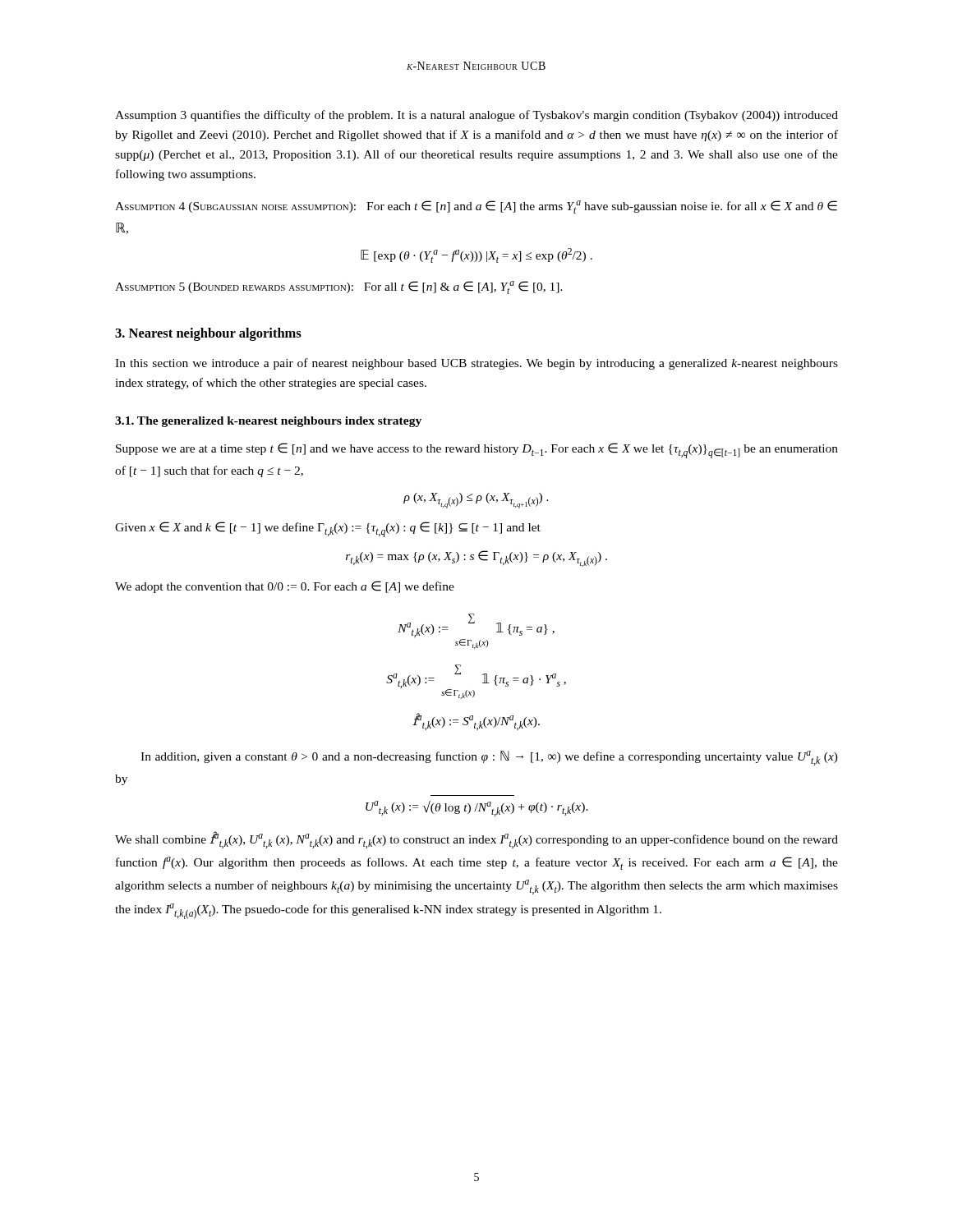Viewport: 953px width, 1232px height.
Task: Find the formula that reads "Nat,k(x) := ∑ s∈Γt,k(x) 𝟙"
Action: pos(476,668)
